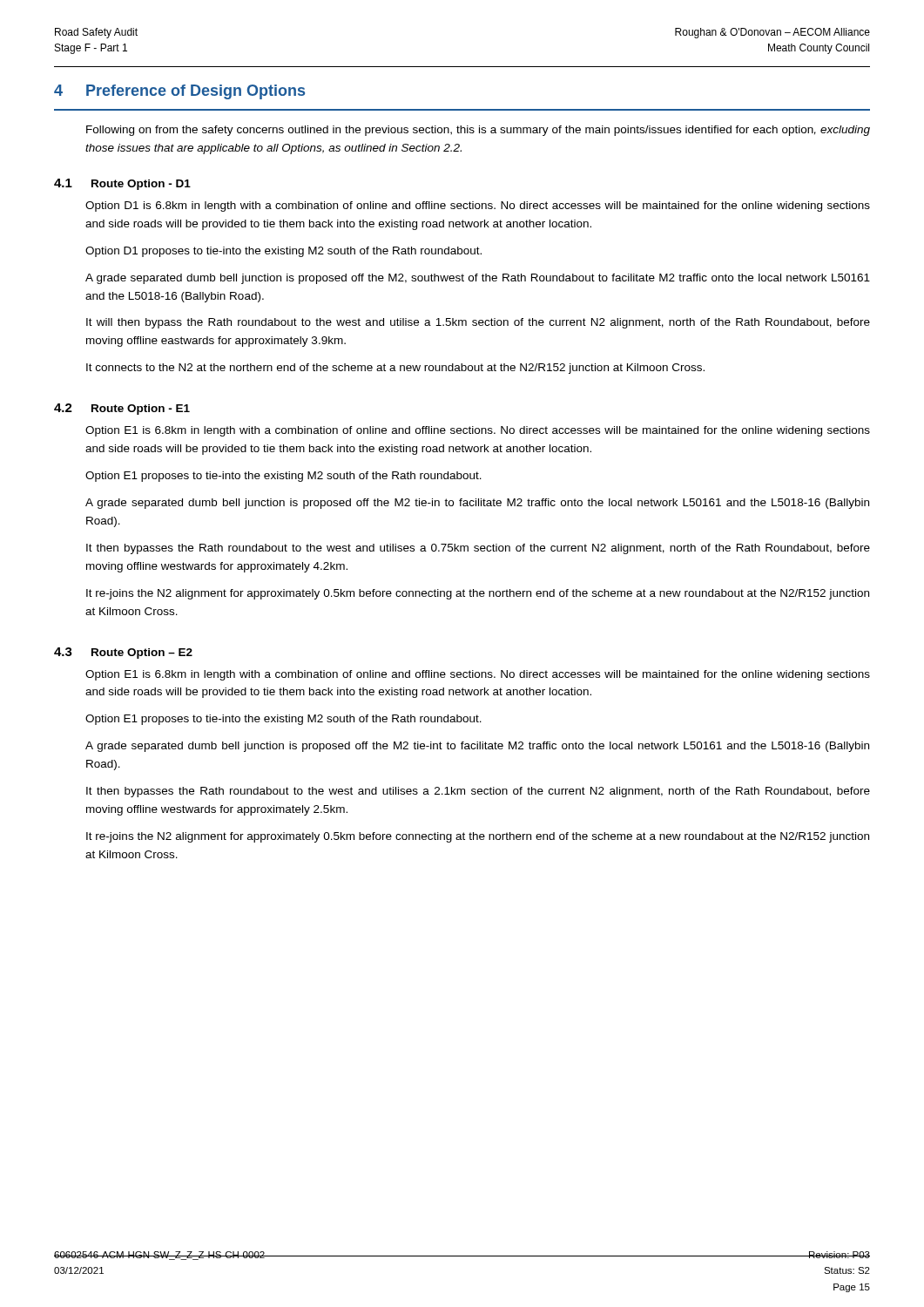This screenshot has width=924, height=1307.
Task: Click on the text block with the text "Option D1 proposes to tie-into"
Action: coord(284,250)
